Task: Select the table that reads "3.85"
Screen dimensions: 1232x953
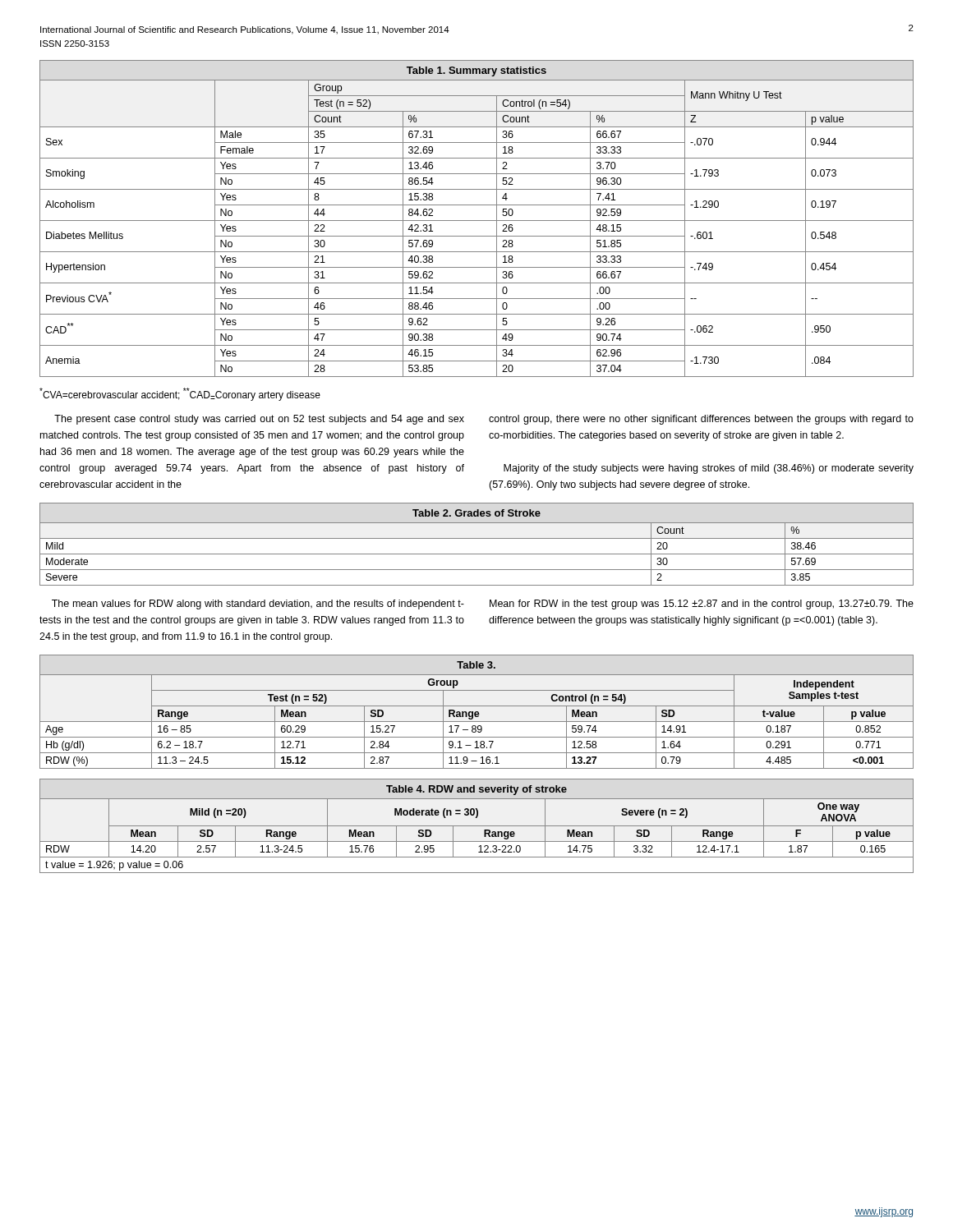Action: click(476, 544)
